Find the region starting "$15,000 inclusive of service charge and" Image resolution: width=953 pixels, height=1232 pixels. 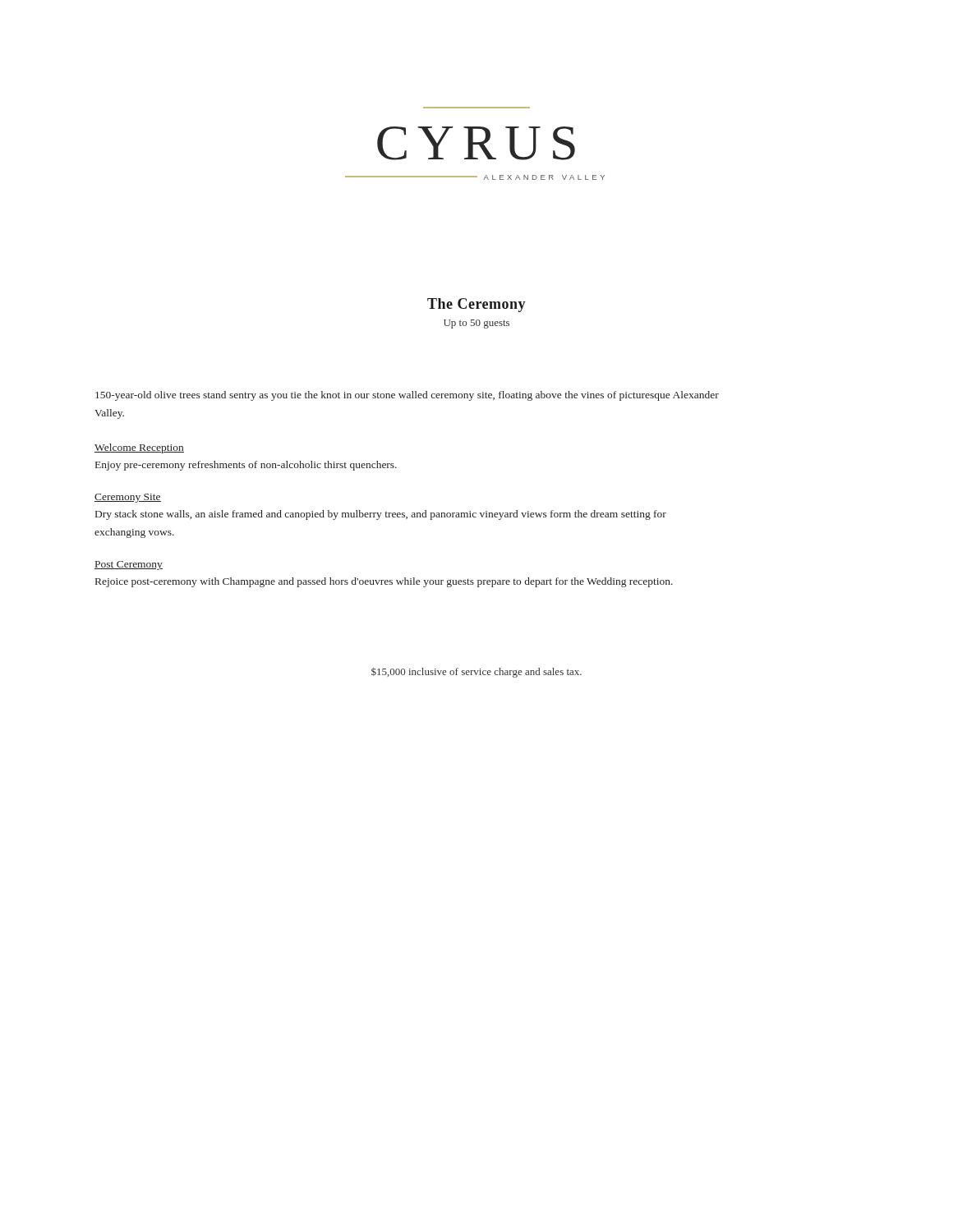(476, 672)
